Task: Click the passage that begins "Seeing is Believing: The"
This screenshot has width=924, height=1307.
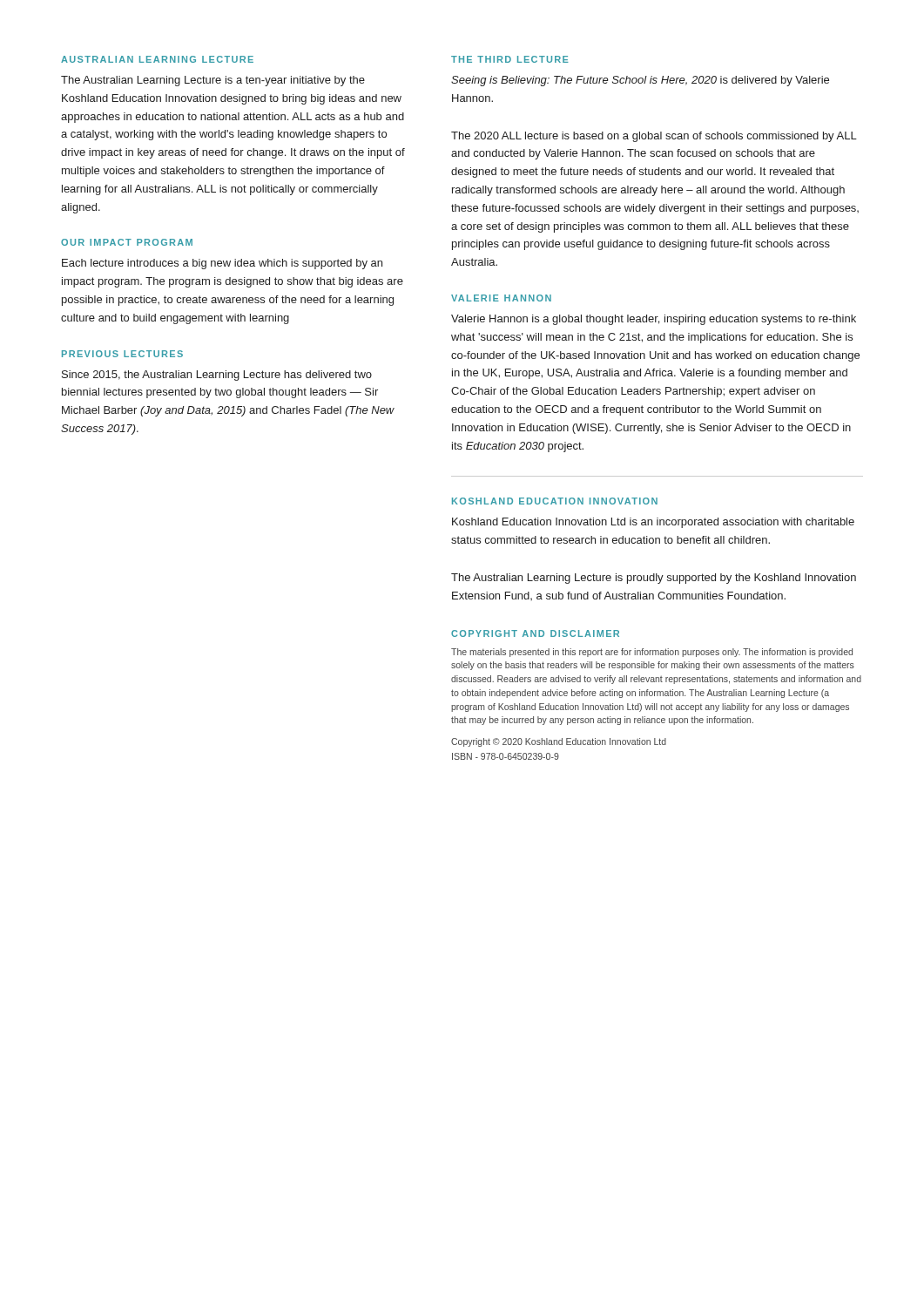Action: (657, 90)
